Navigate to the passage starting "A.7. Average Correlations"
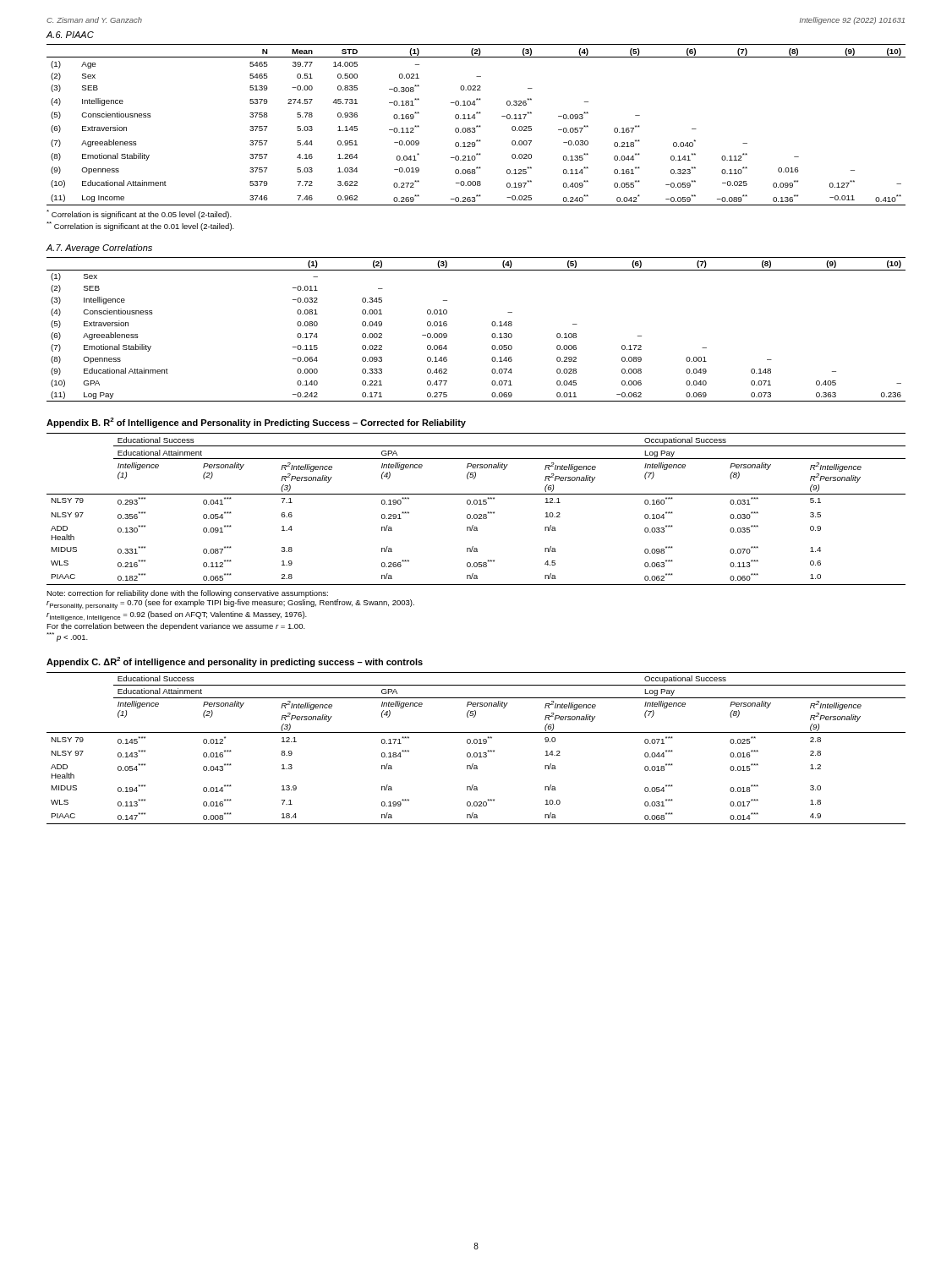This screenshot has height=1268, width=952. [x=99, y=247]
